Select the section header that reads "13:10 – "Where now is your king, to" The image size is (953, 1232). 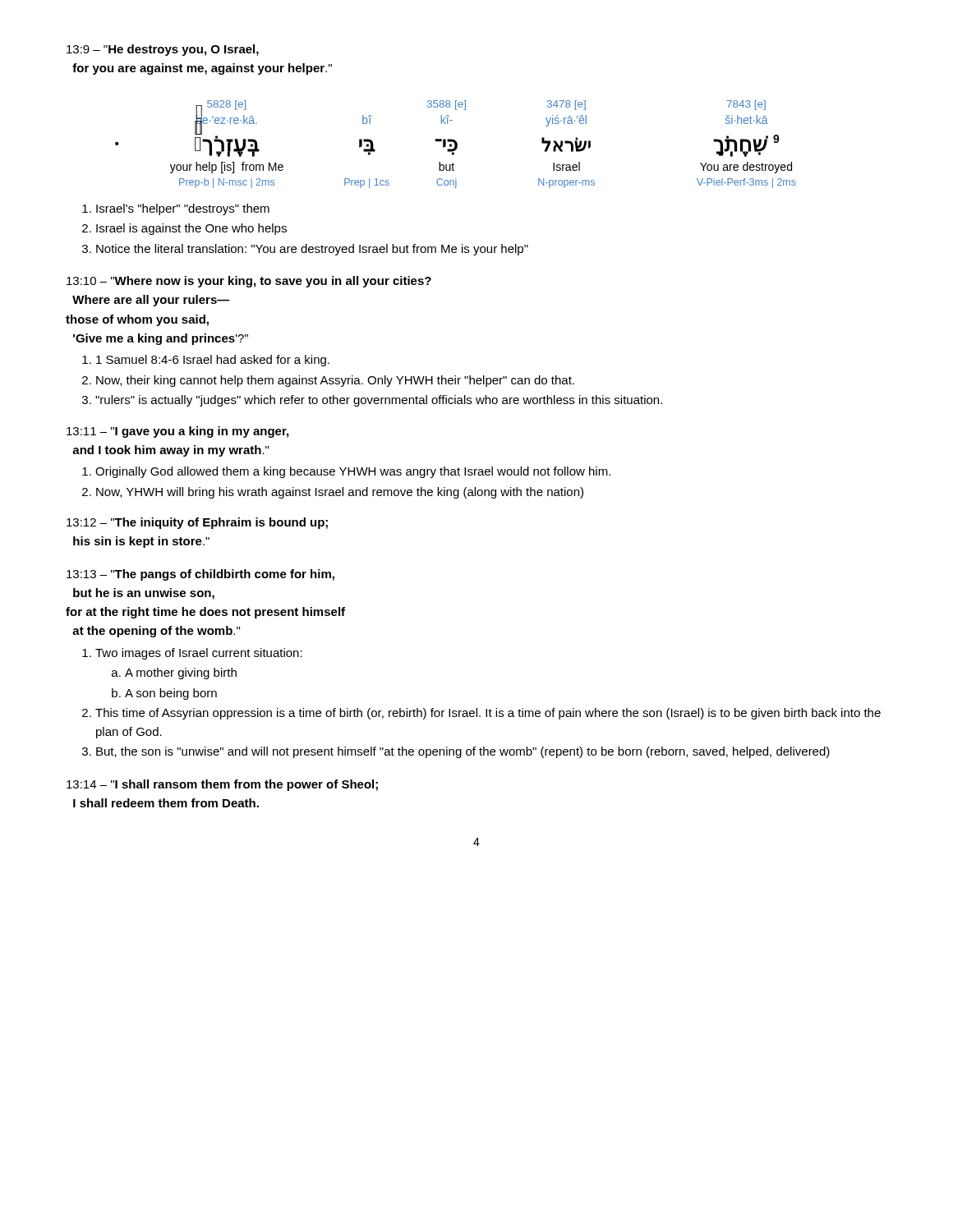coord(249,282)
